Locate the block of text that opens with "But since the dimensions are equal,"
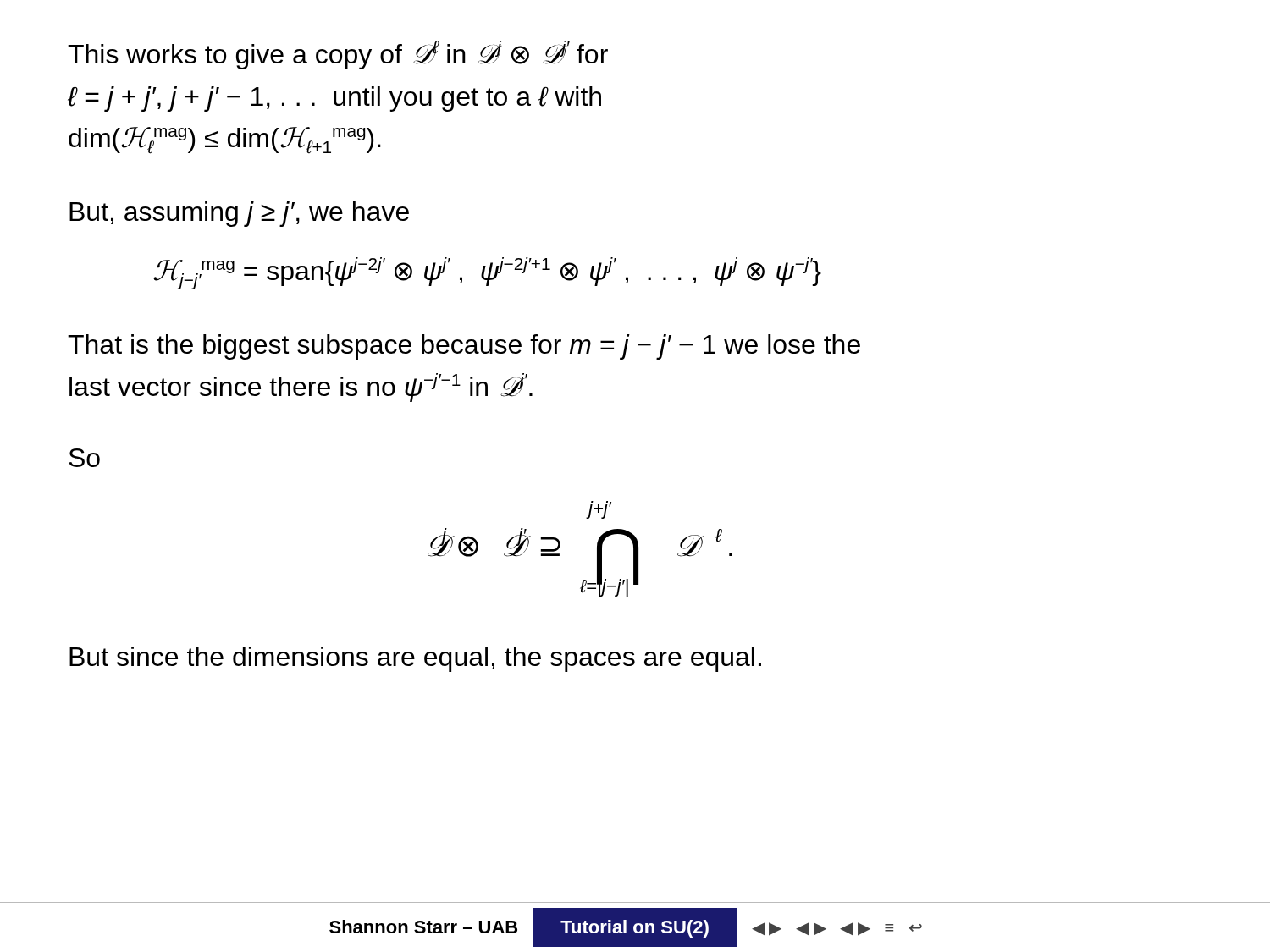 pyautogui.click(x=416, y=656)
